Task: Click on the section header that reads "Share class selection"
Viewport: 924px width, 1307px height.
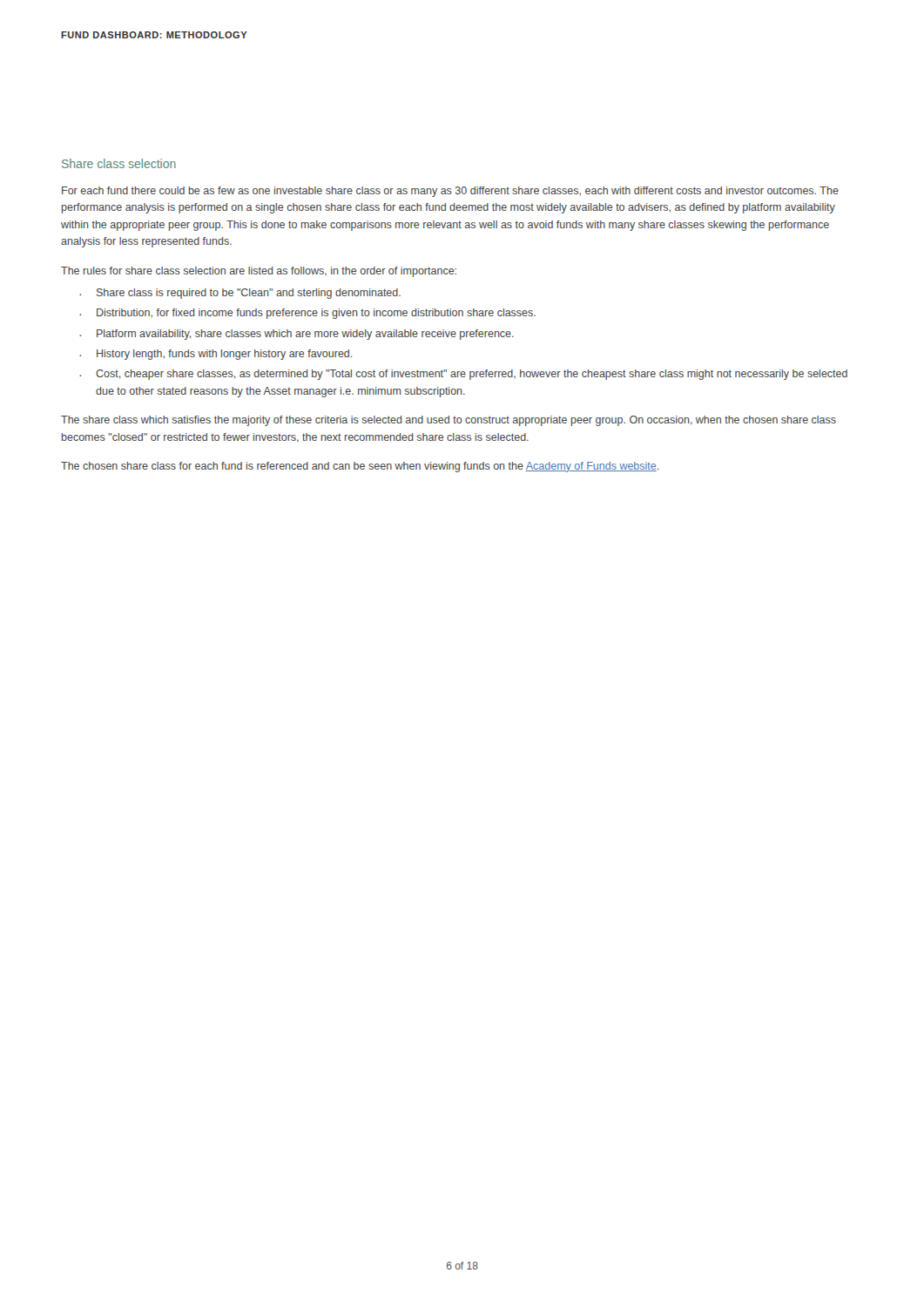Action: [119, 164]
